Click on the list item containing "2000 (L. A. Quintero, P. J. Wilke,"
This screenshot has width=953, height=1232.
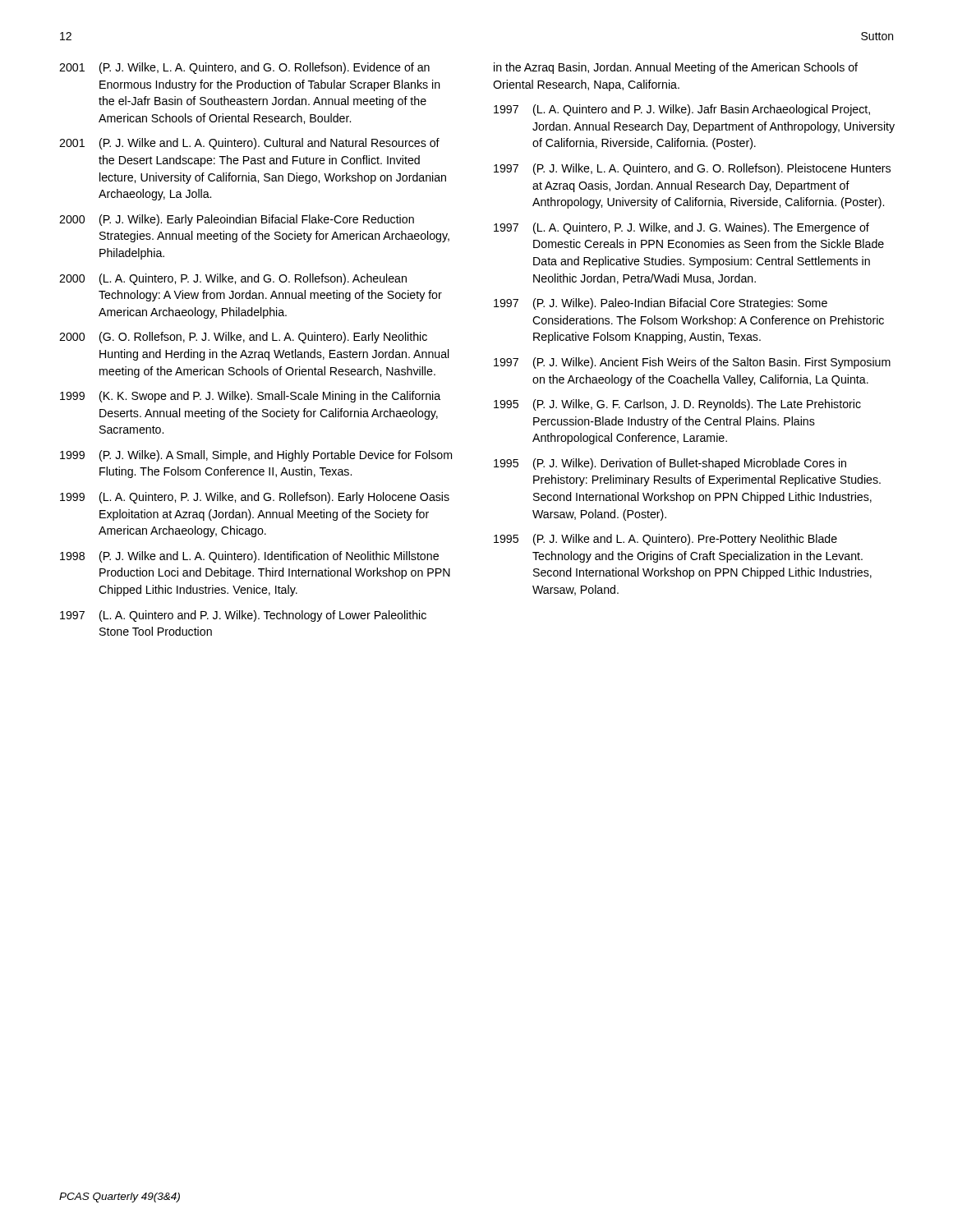(x=256, y=295)
